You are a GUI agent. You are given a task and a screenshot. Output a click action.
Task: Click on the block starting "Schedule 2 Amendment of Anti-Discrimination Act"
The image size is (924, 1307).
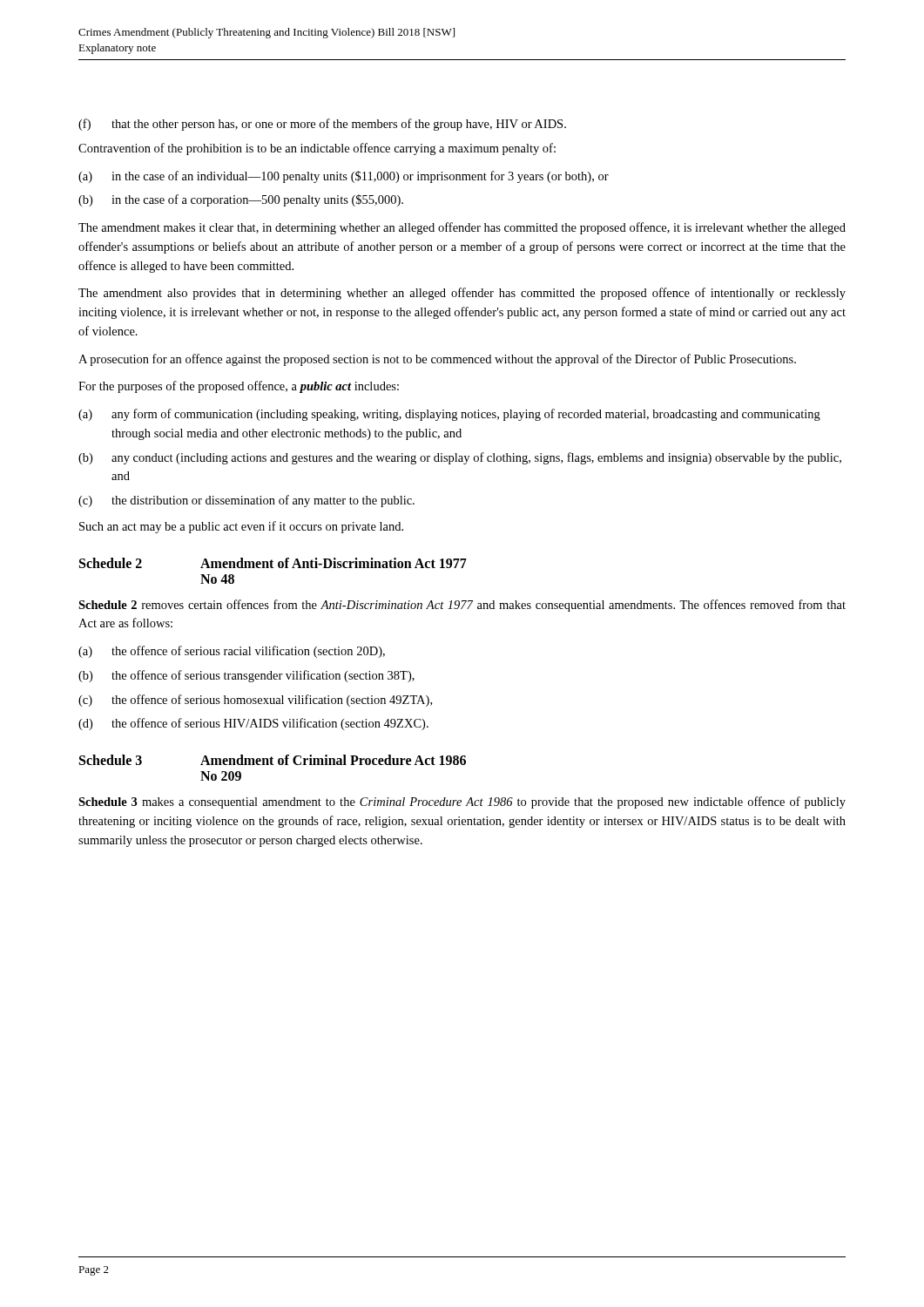point(462,571)
